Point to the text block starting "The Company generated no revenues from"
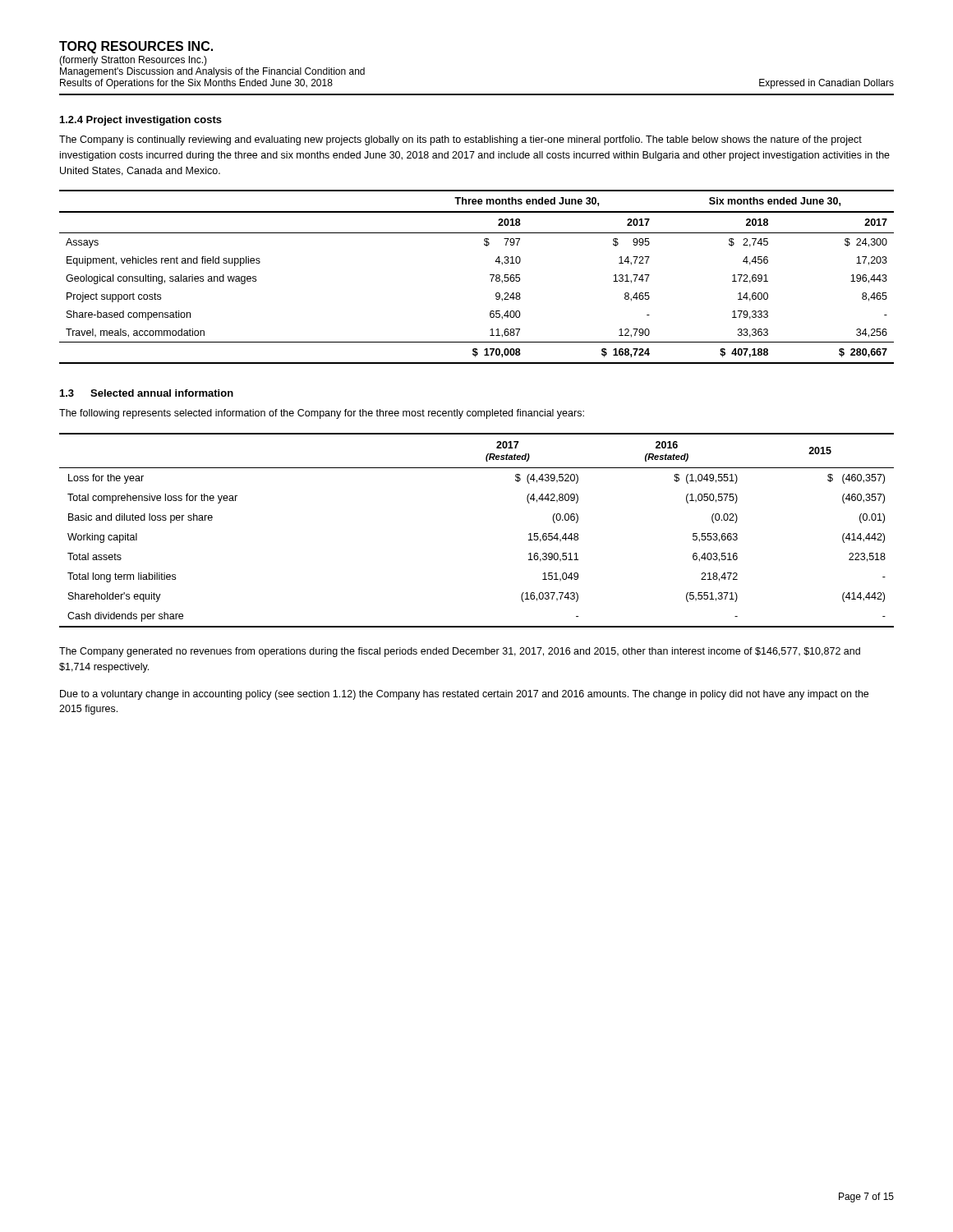 point(460,659)
